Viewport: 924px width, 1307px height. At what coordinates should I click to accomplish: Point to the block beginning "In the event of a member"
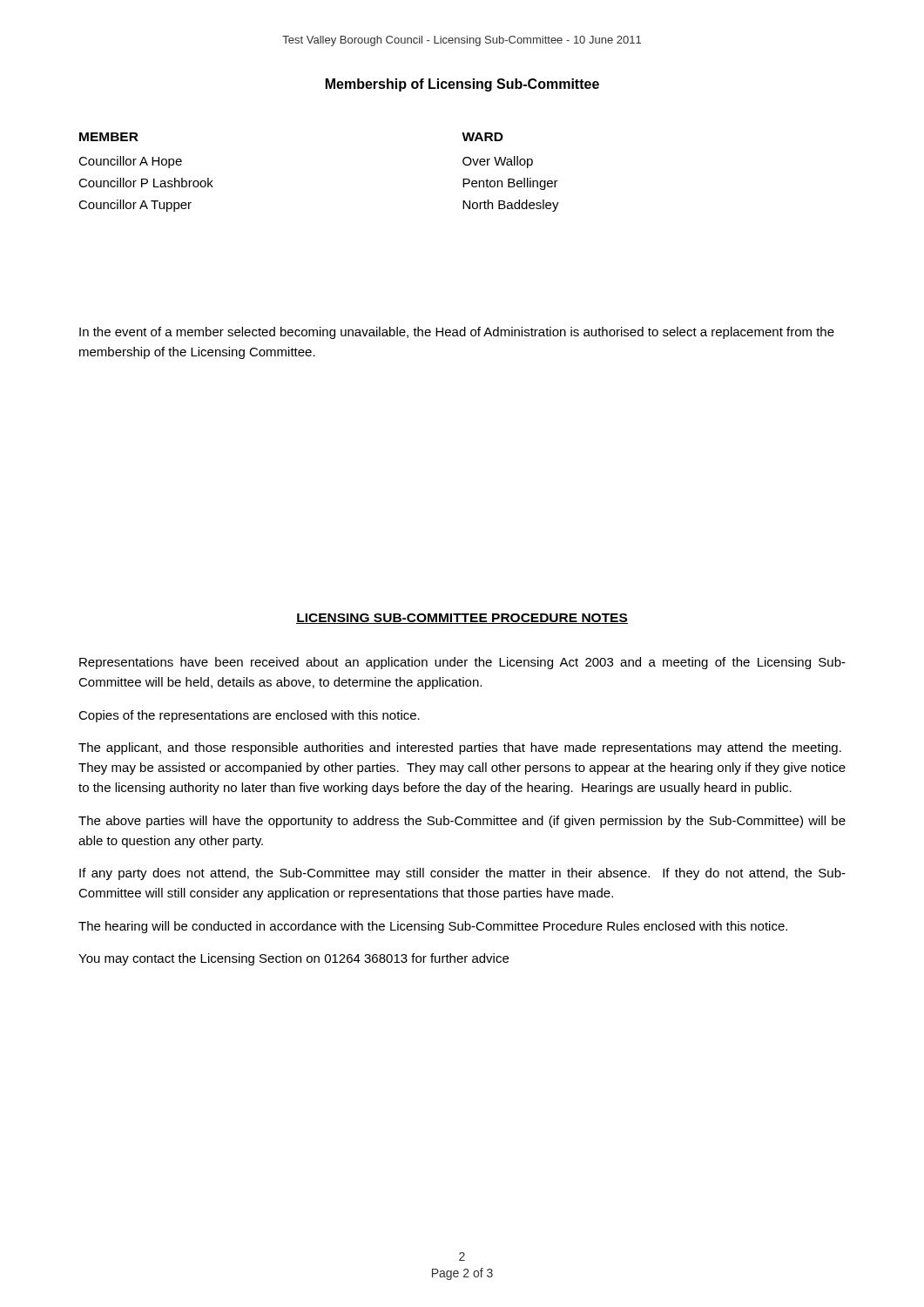[456, 341]
